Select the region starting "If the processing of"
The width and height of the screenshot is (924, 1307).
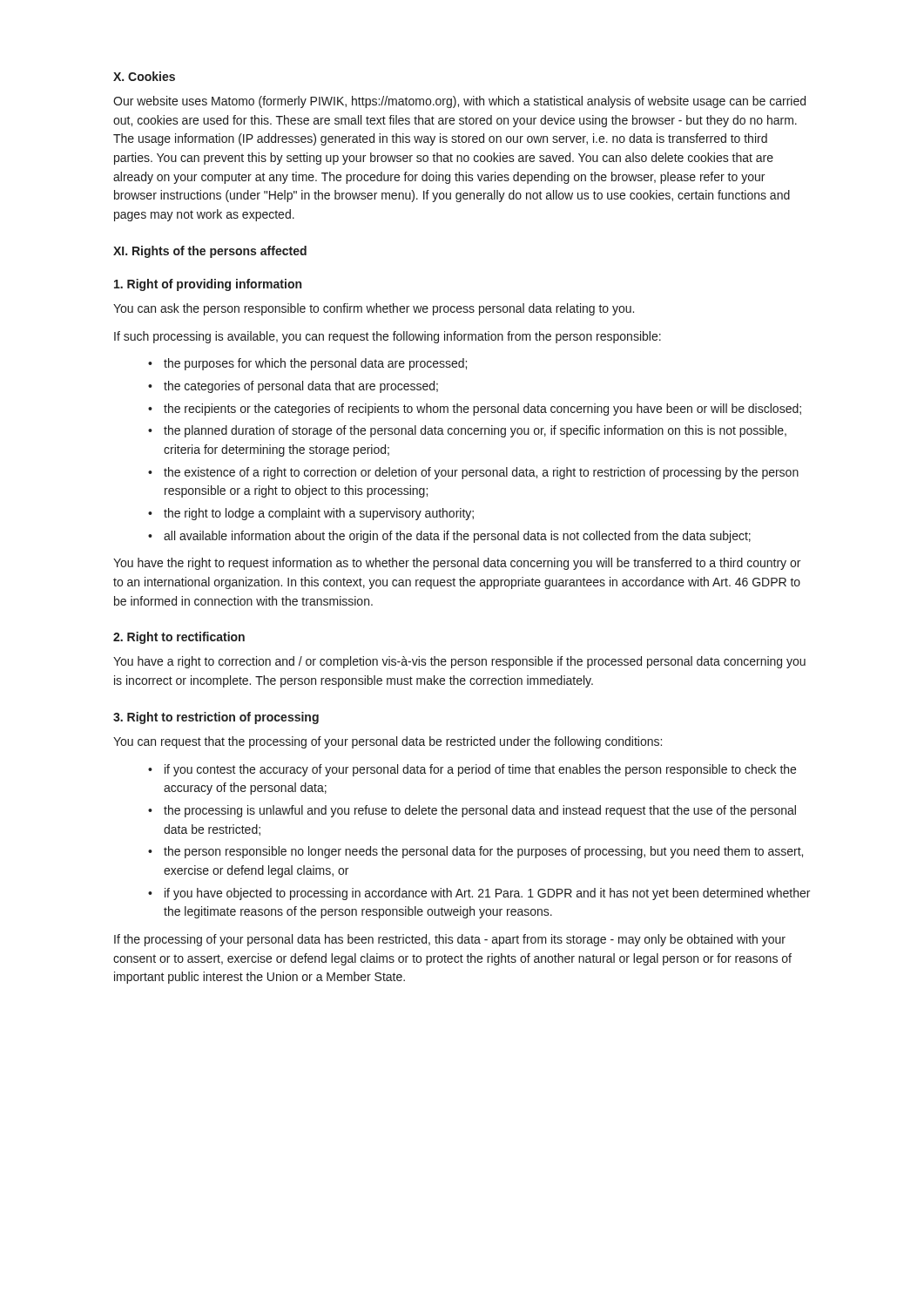click(x=452, y=958)
